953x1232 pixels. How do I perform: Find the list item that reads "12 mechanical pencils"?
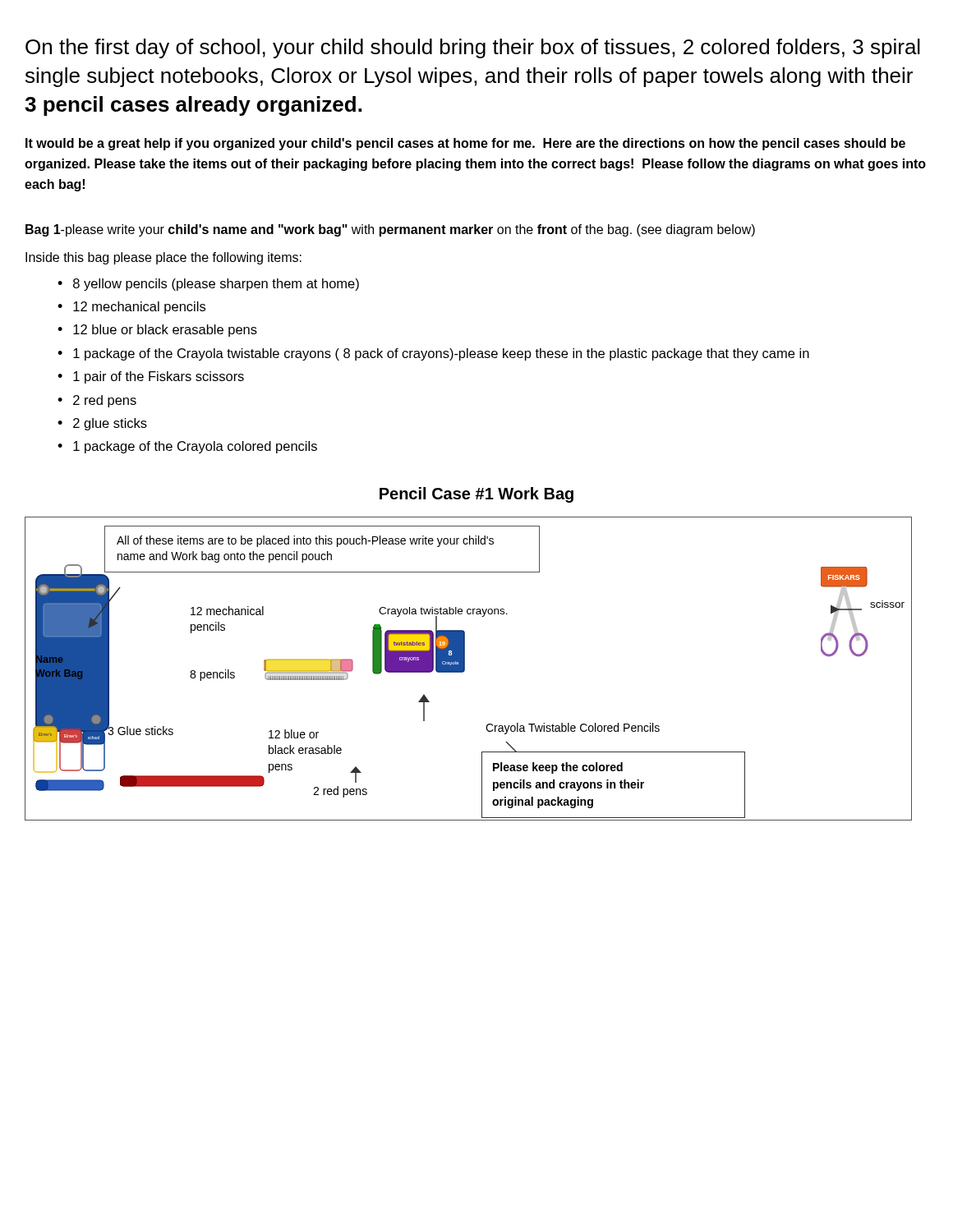pyautogui.click(x=139, y=306)
